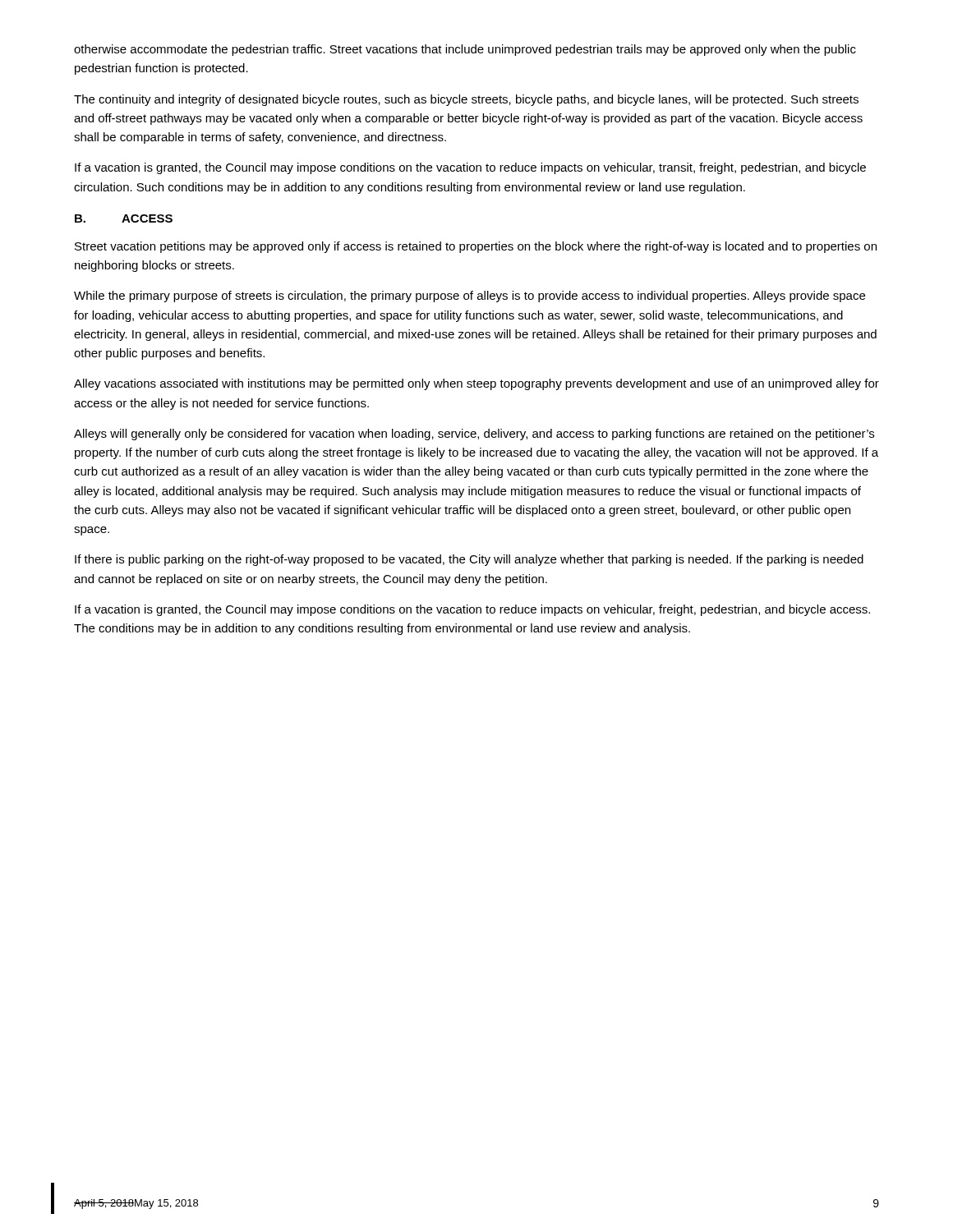Click on the region starting "If there is public parking on the right-of-way"
953x1232 pixels.
[469, 569]
